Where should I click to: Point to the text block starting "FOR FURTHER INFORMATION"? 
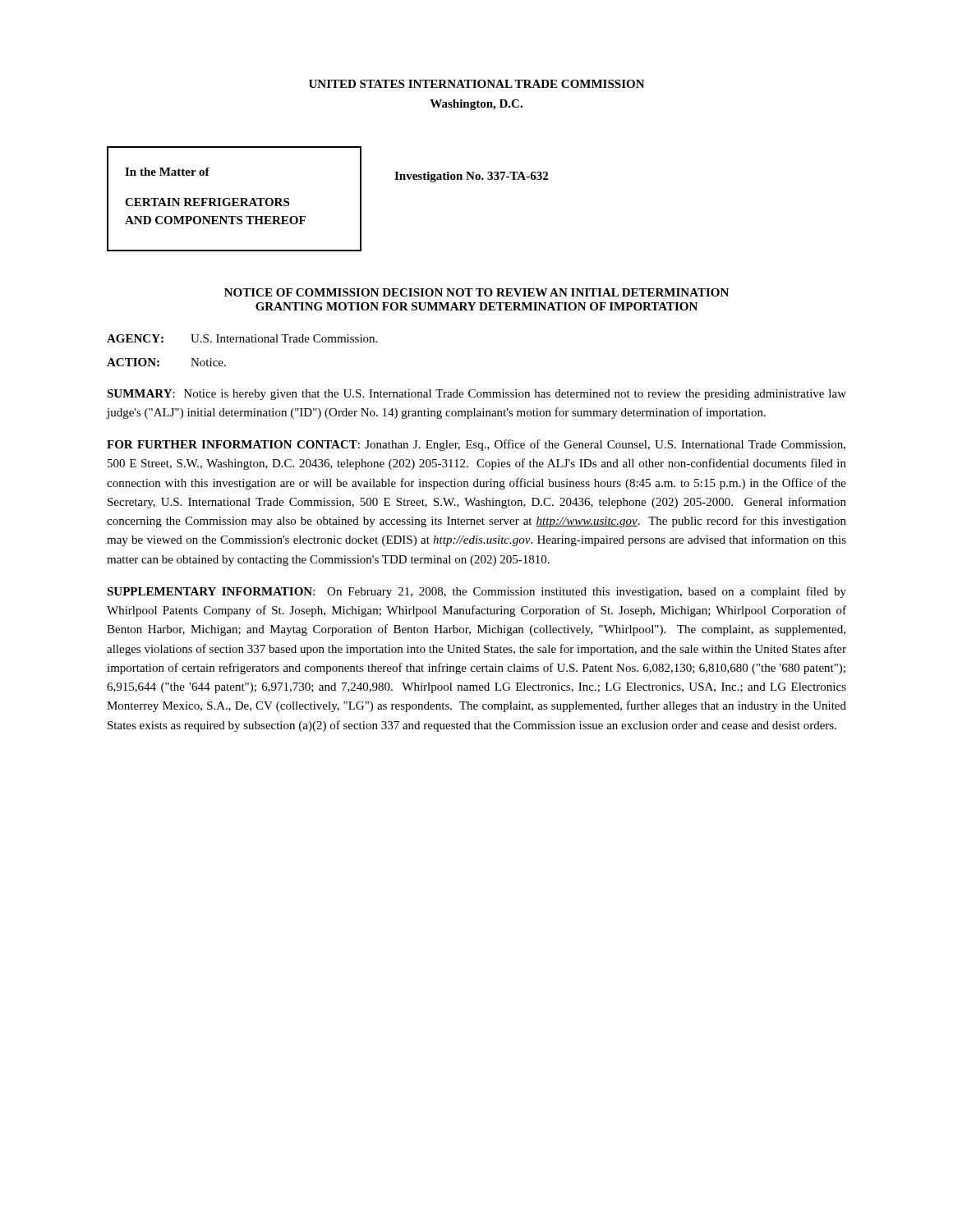[476, 502]
